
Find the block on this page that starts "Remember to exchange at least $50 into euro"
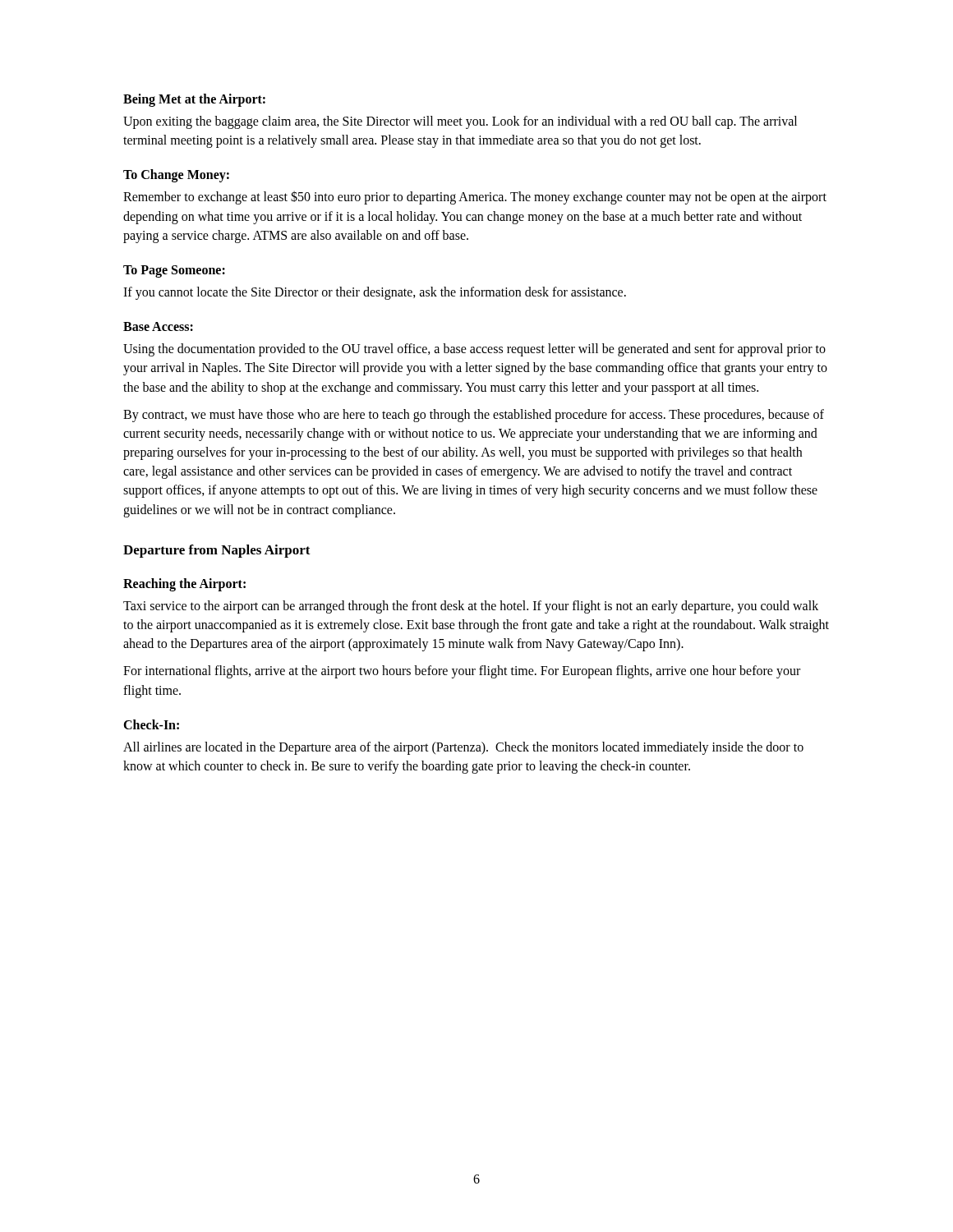[x=475, y=216]
